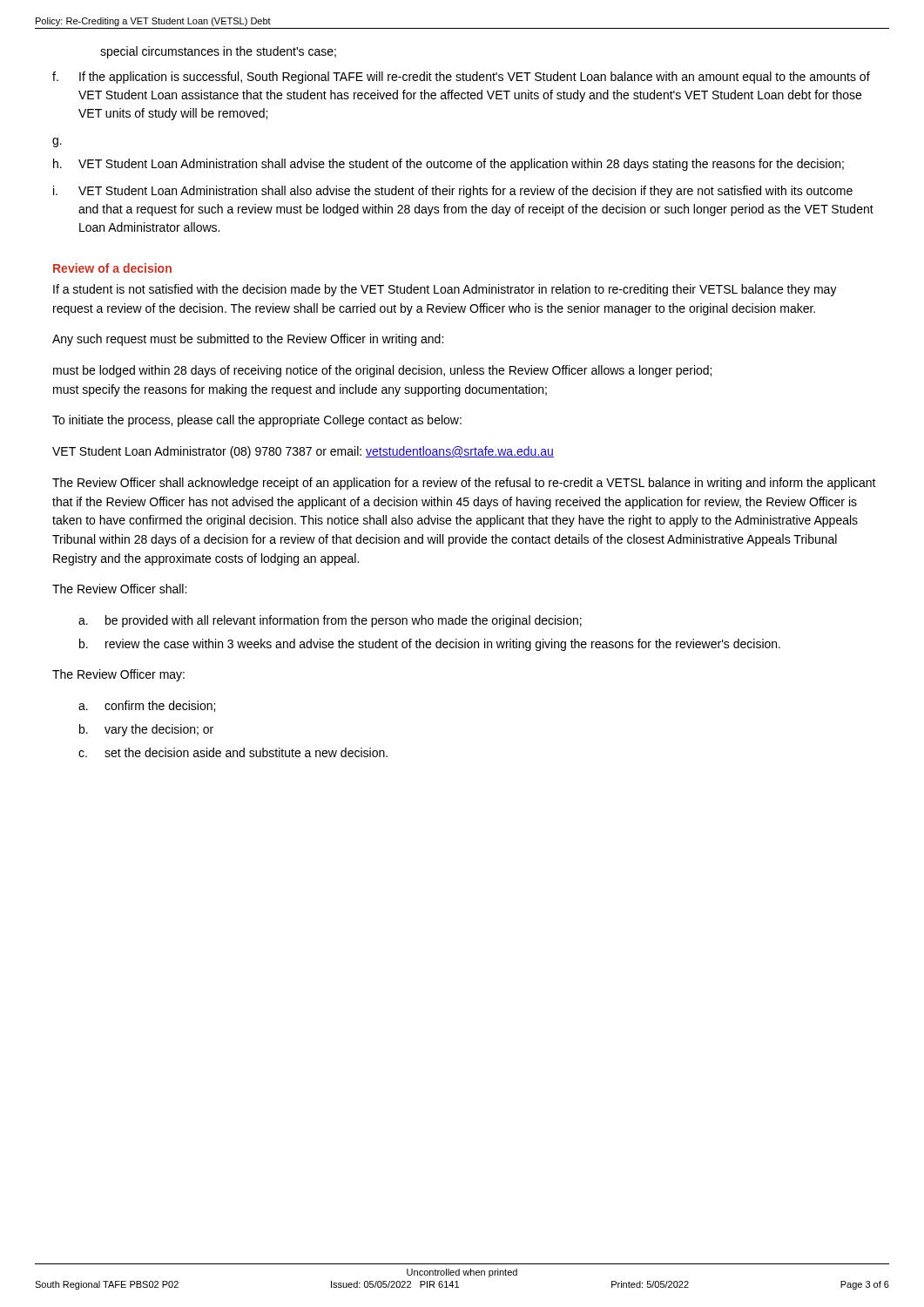This screenshot has height=1307, width=924.
Task: Find the block on this page that starts "b. vary the"
Action: 146,730
